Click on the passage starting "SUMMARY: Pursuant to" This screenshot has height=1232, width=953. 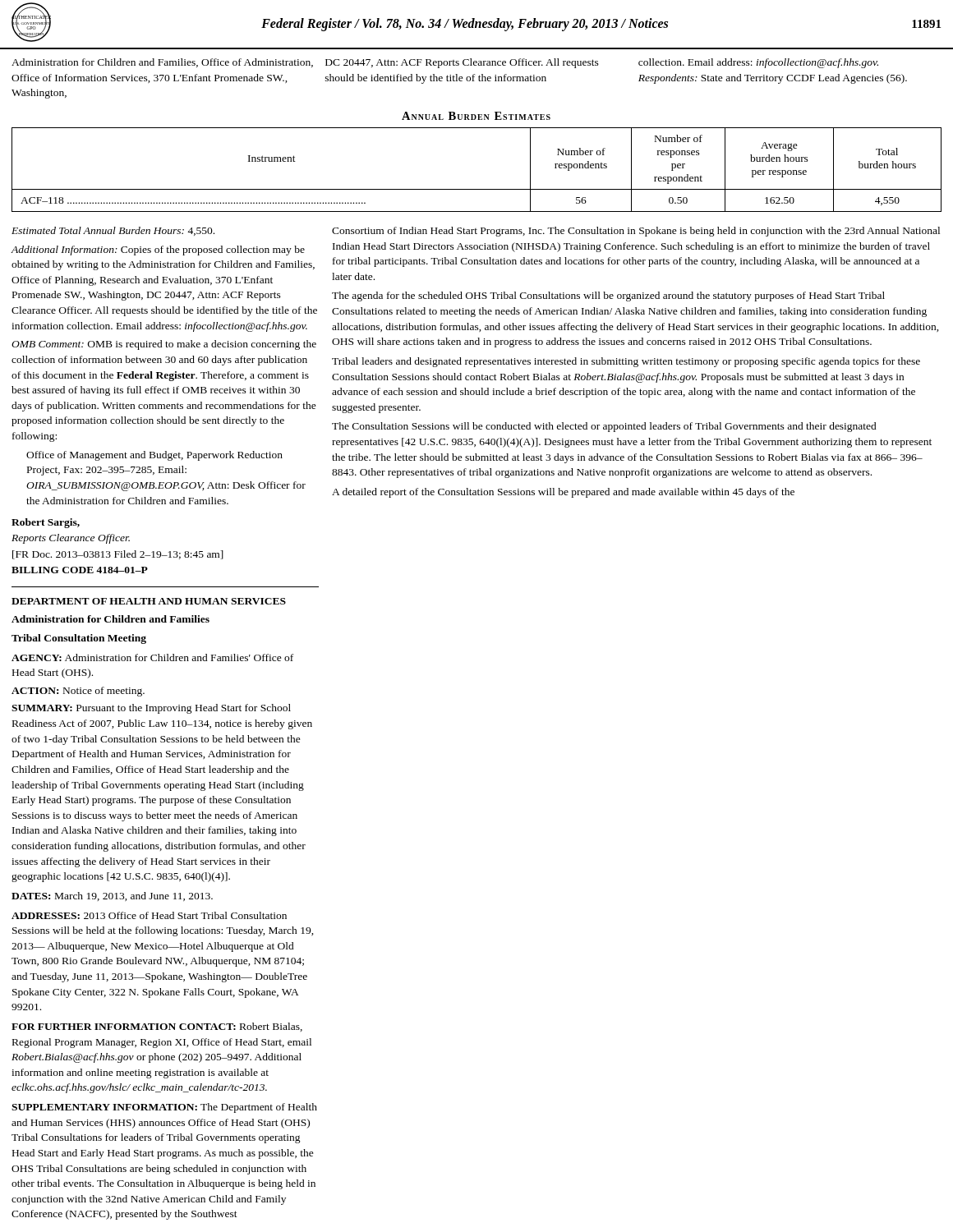click(x=165, y=793)
